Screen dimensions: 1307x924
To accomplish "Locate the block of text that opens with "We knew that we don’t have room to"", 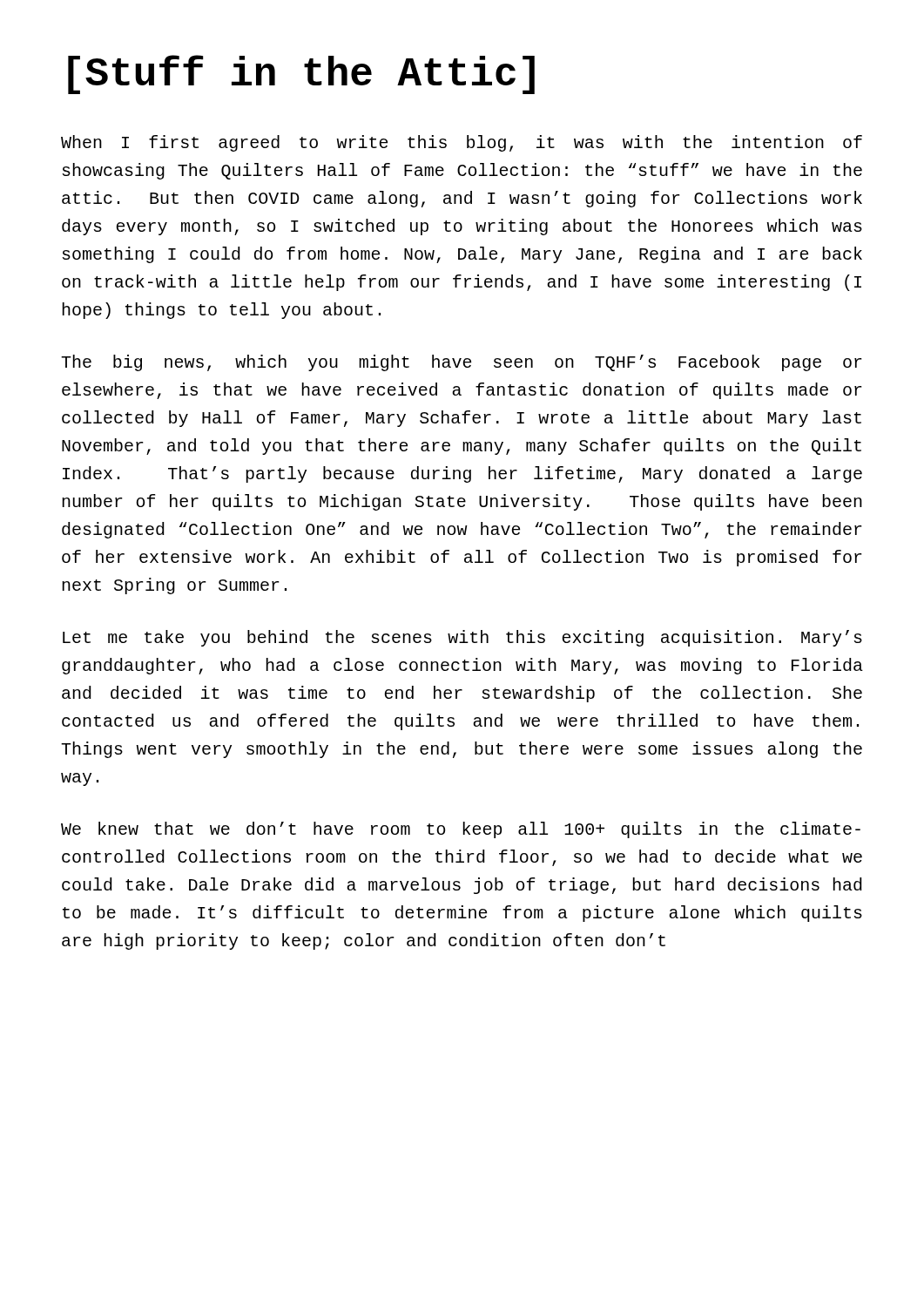I will (462, 886).
